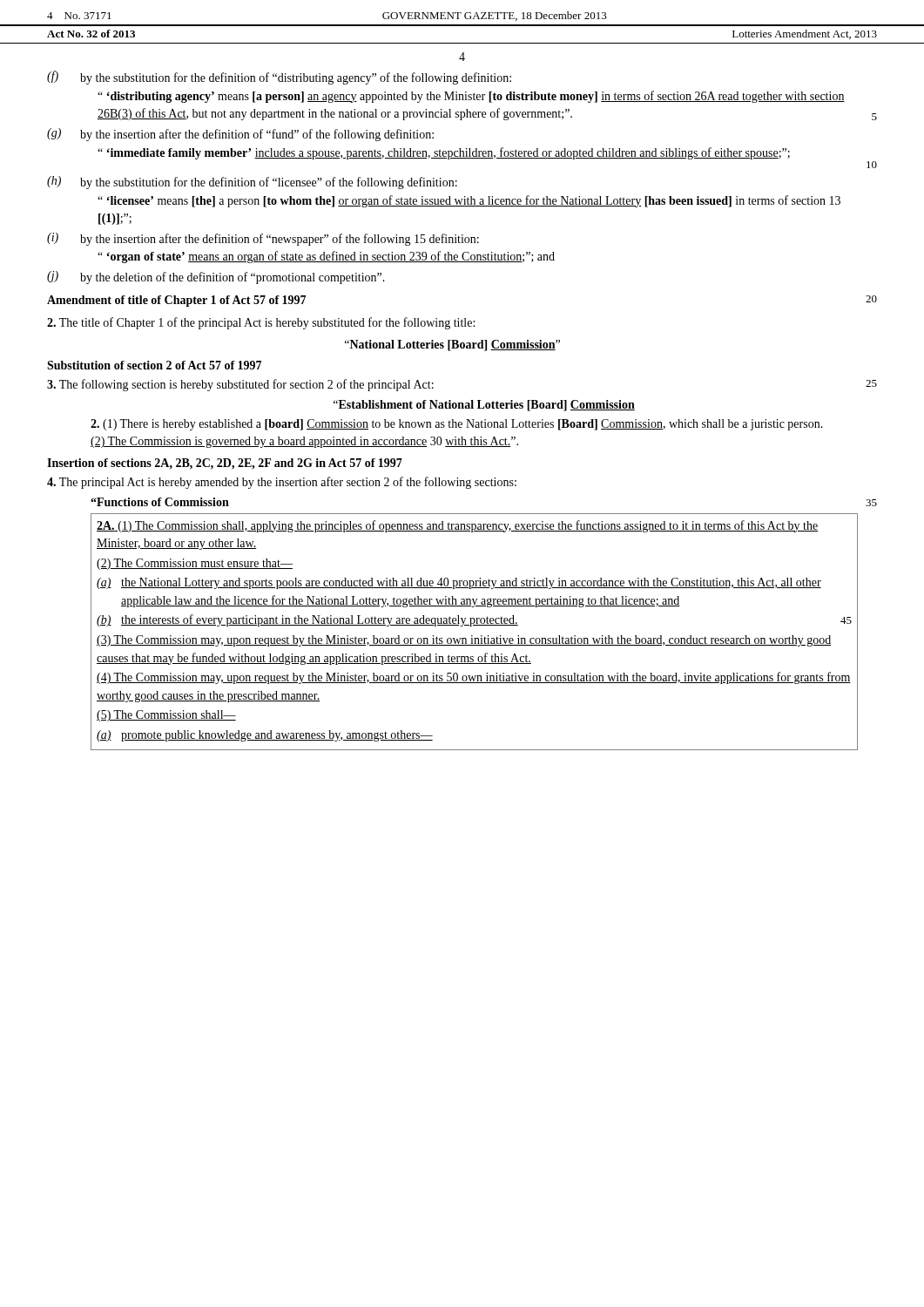Locate the block starting "“National Lotteries [Board]"
Image resolution: width=924 pixels, height=1307 pixels.
coord(462,345)
